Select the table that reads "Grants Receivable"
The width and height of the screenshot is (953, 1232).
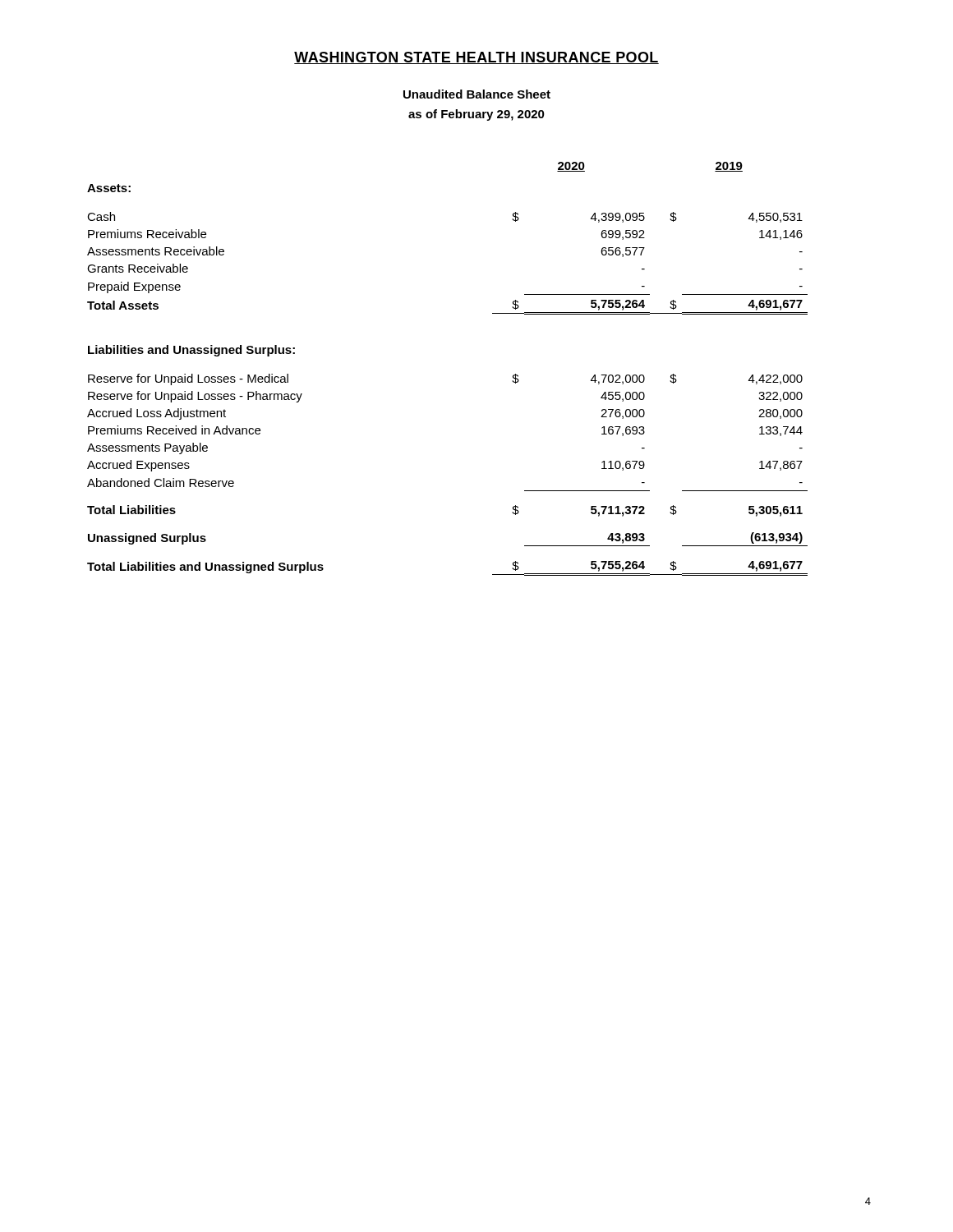[x=476, y=366]
